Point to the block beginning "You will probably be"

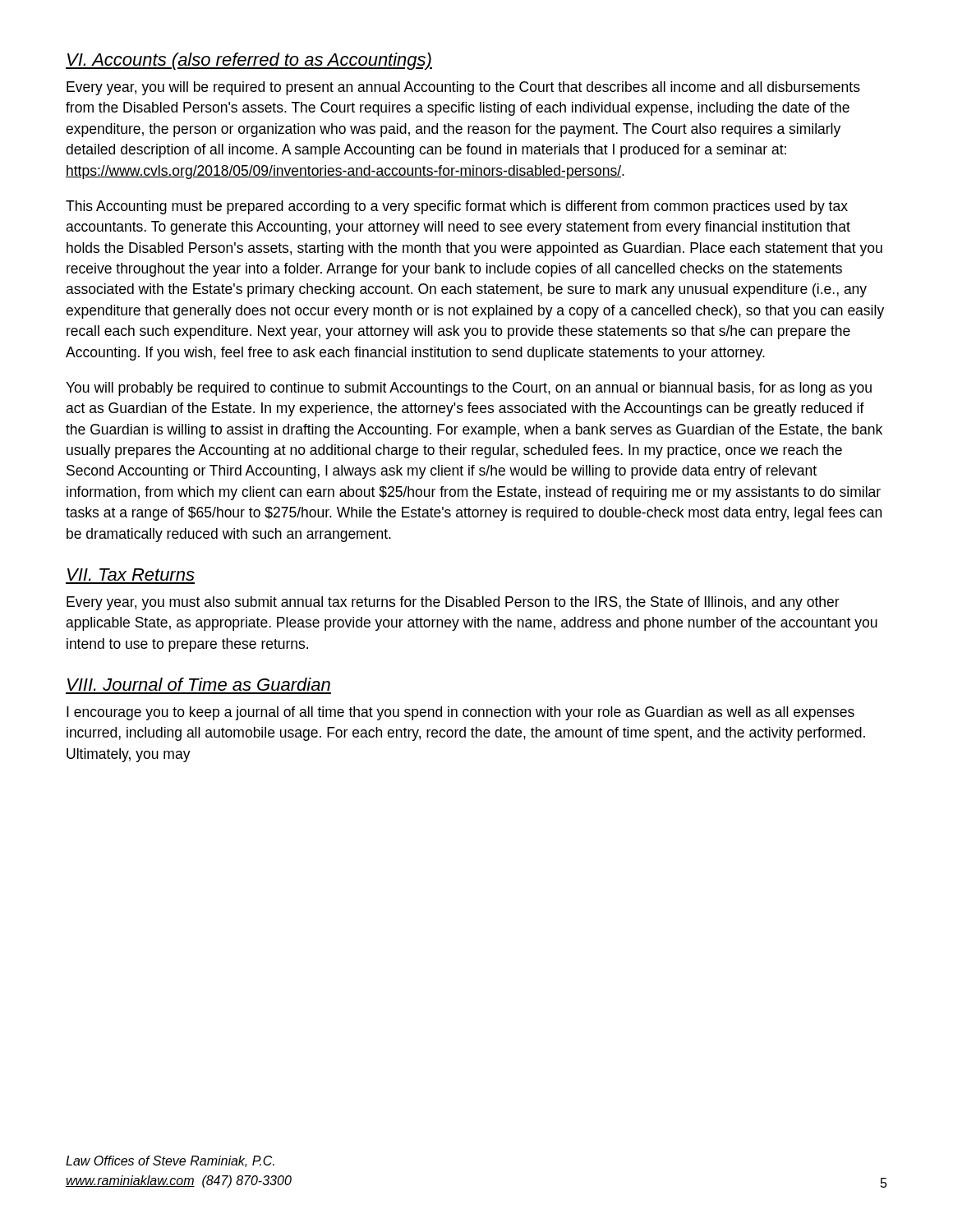(x=474, y=461)
